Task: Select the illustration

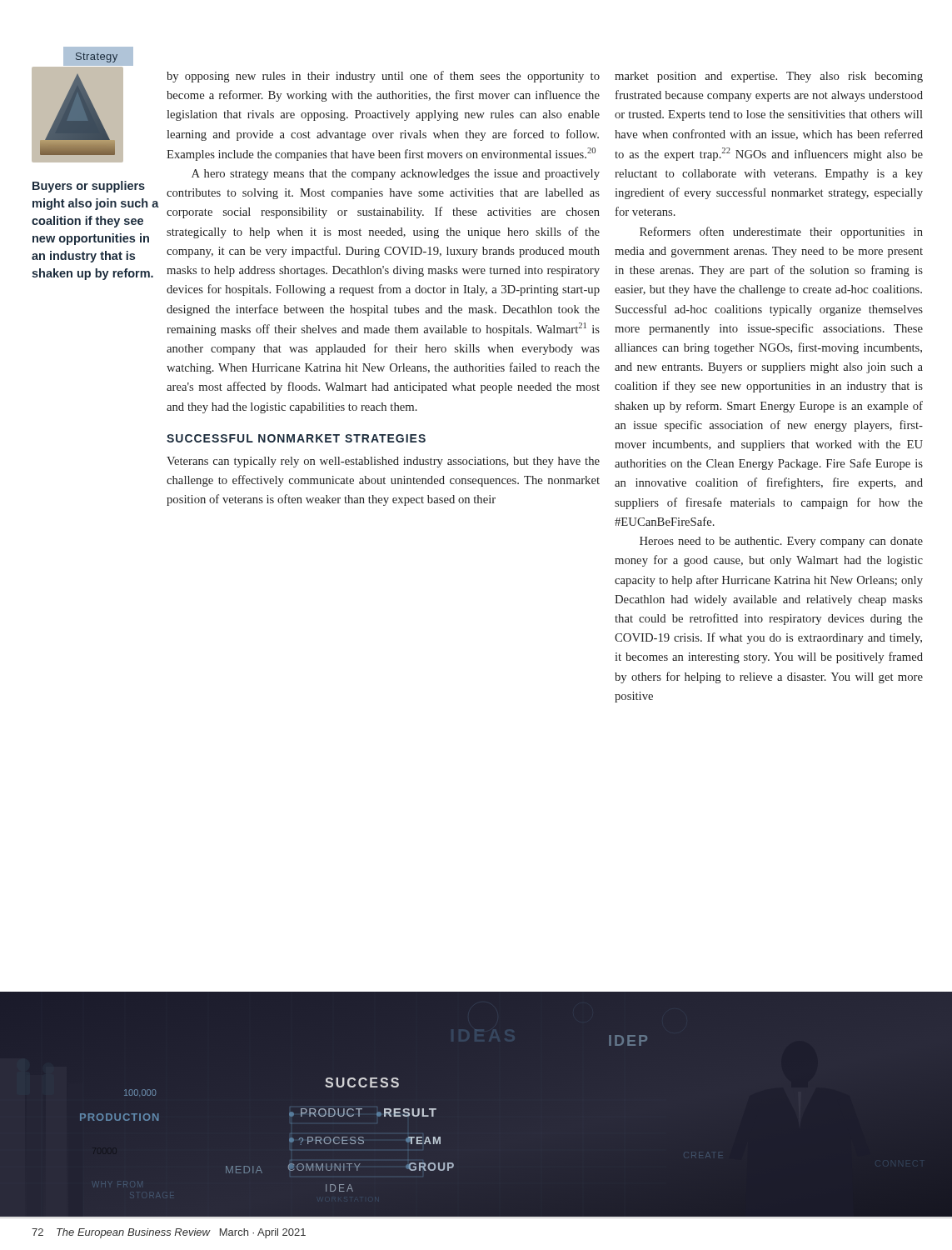Action: (x=96, y=116)
